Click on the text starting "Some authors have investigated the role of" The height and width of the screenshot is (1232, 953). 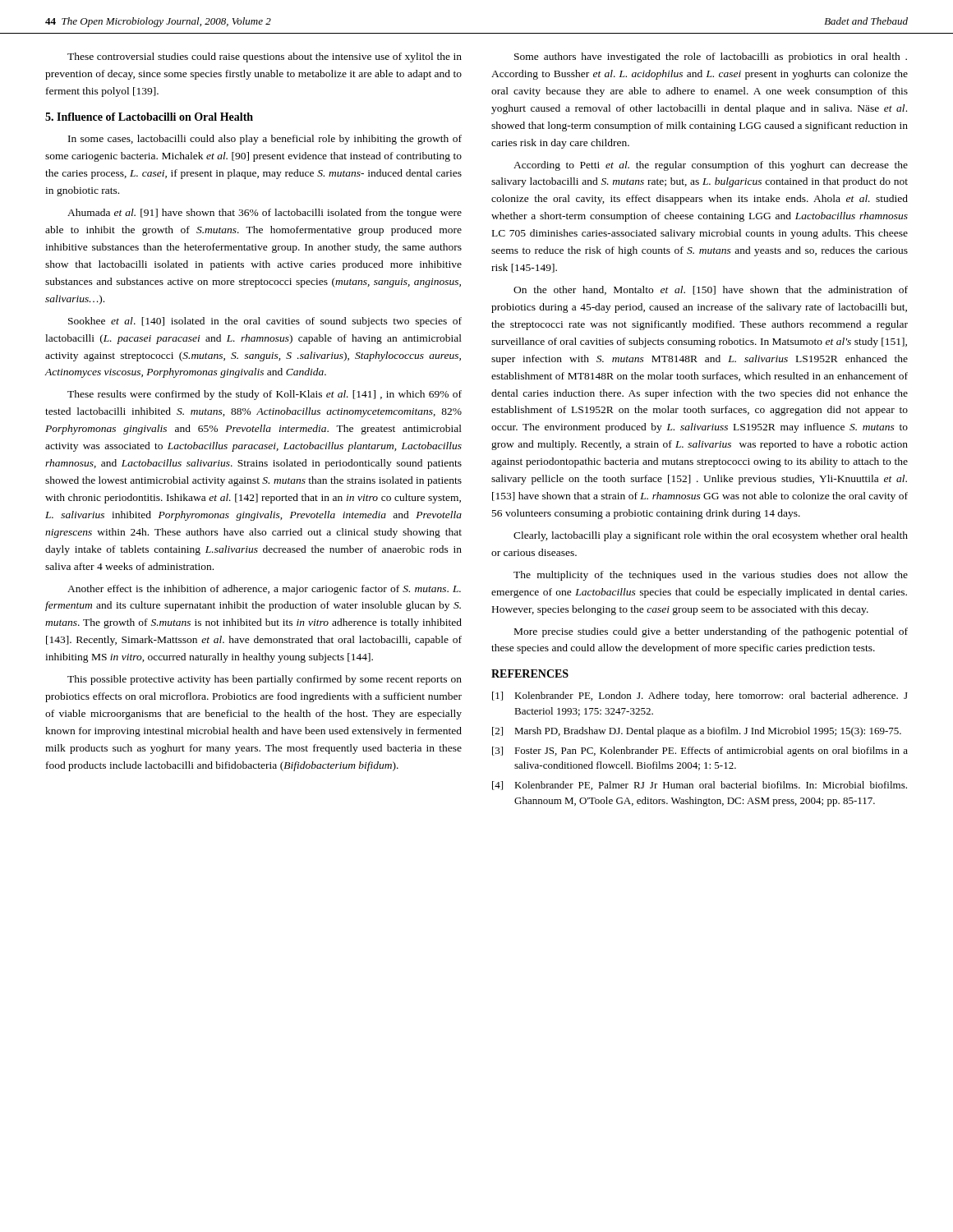700,100
